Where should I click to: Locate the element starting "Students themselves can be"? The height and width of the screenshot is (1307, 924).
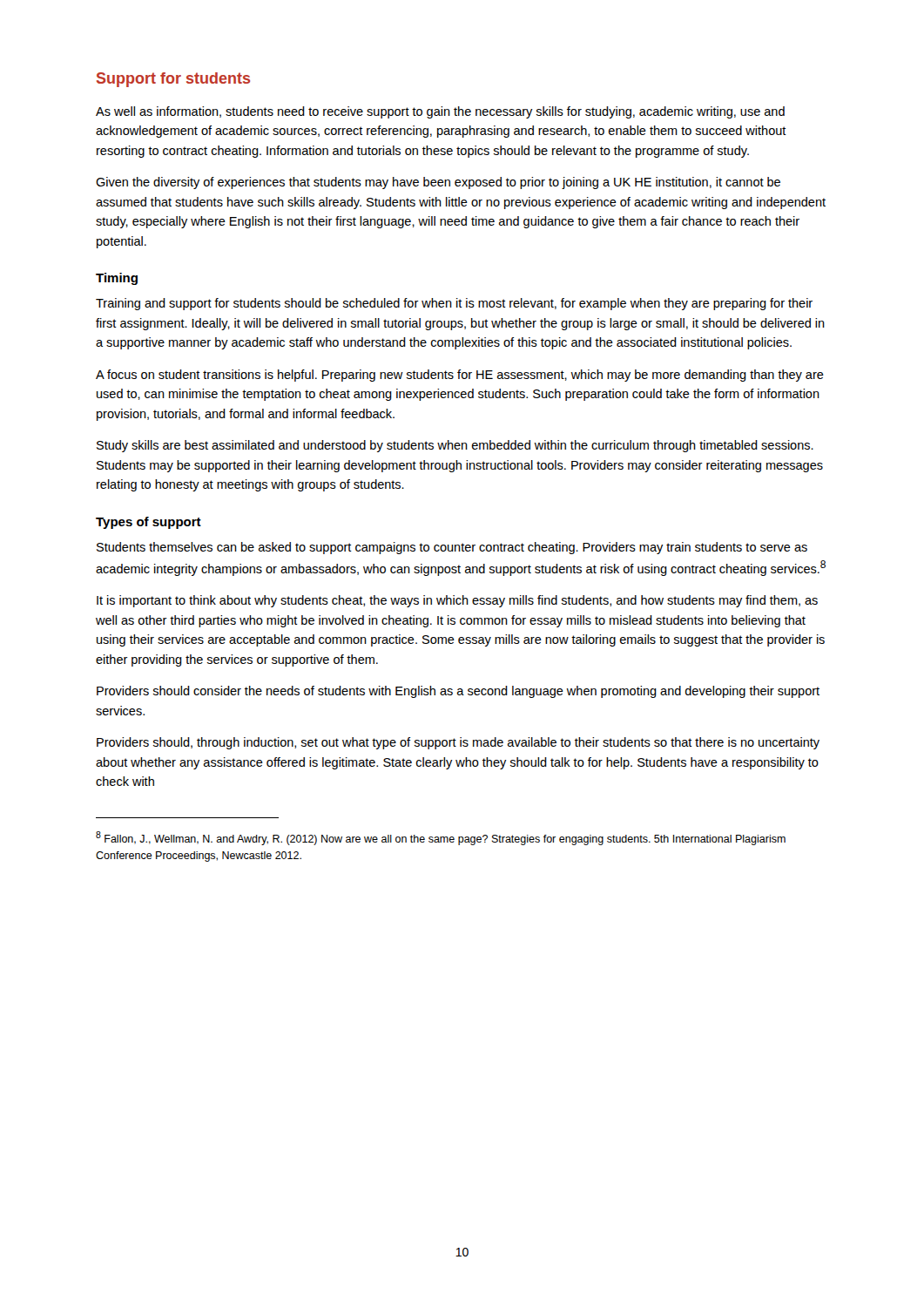pos(461,558)
